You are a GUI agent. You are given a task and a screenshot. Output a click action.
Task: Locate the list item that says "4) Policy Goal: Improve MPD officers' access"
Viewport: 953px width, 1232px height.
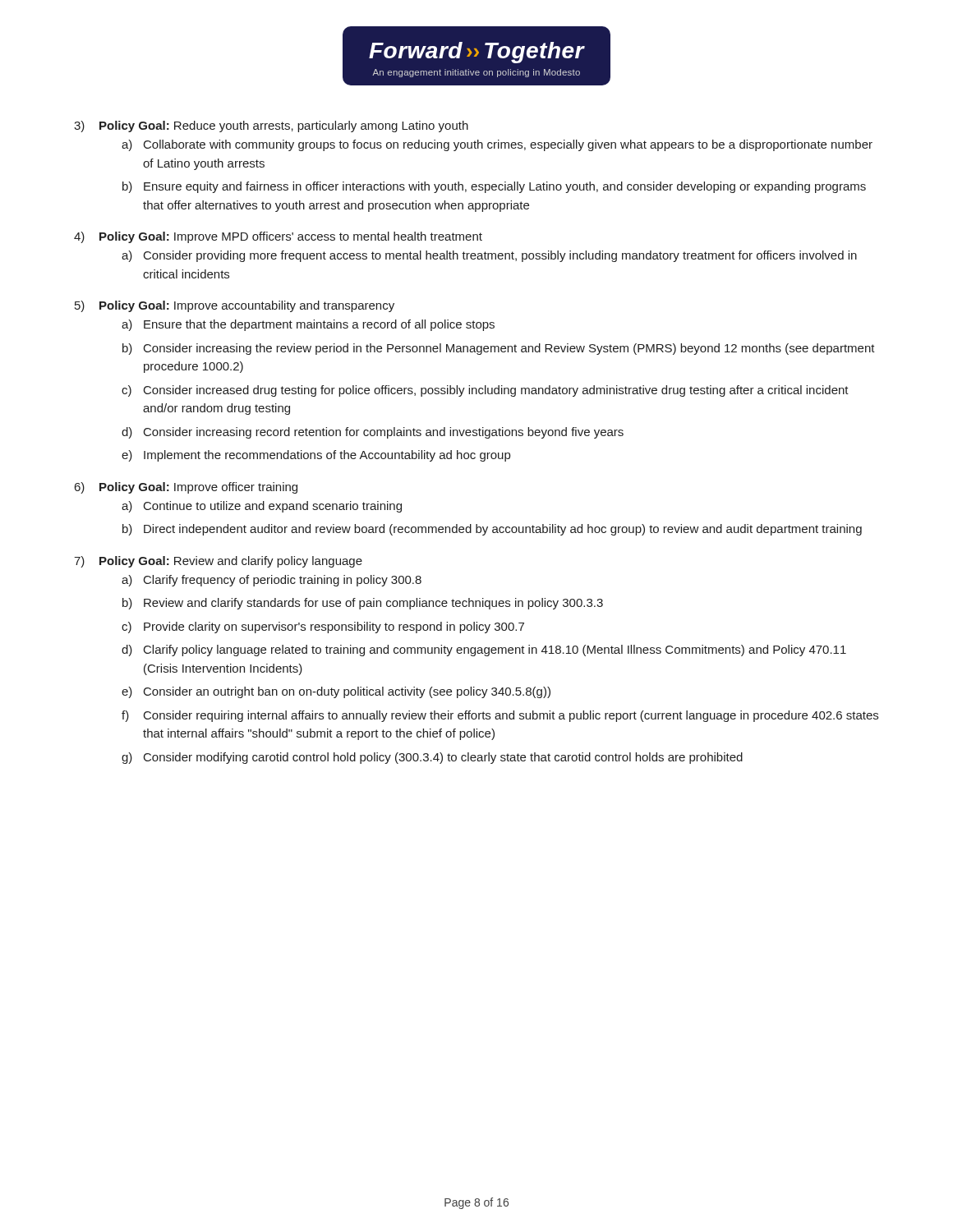tap(278, 236)
